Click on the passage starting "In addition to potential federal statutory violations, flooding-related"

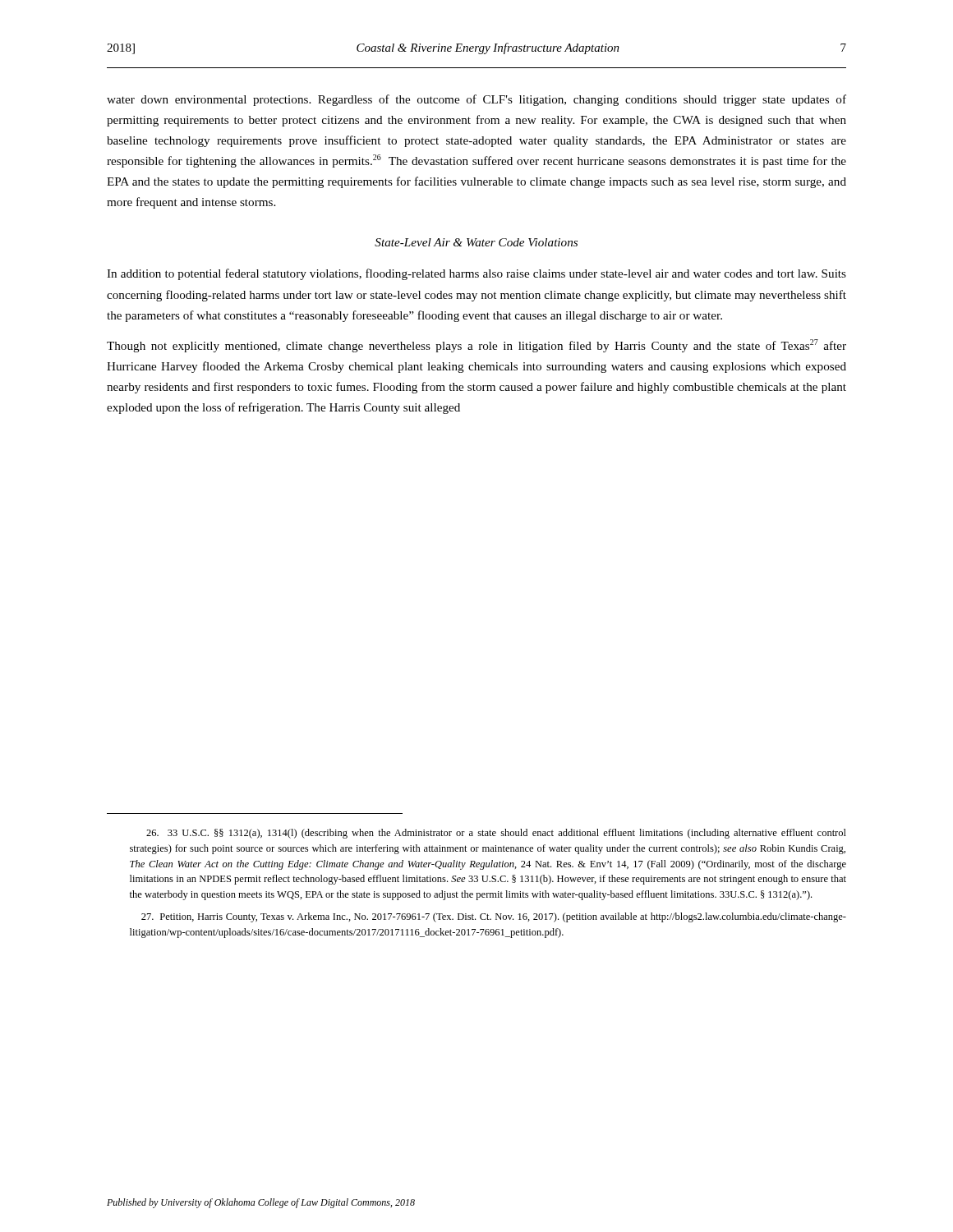[476, 294]
